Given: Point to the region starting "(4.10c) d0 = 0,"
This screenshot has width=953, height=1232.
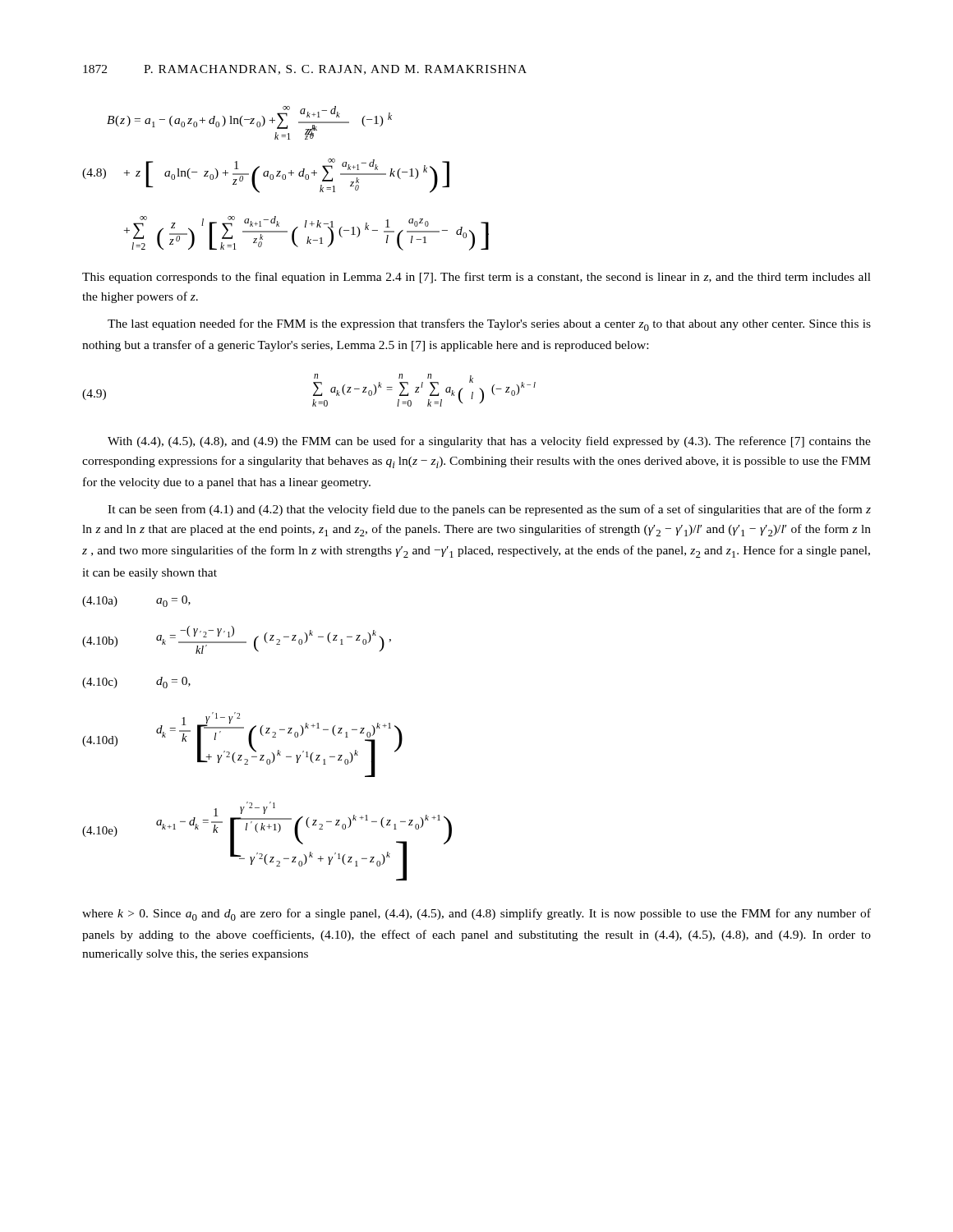Looking at the screenshot, I should [x=98, y=682].
